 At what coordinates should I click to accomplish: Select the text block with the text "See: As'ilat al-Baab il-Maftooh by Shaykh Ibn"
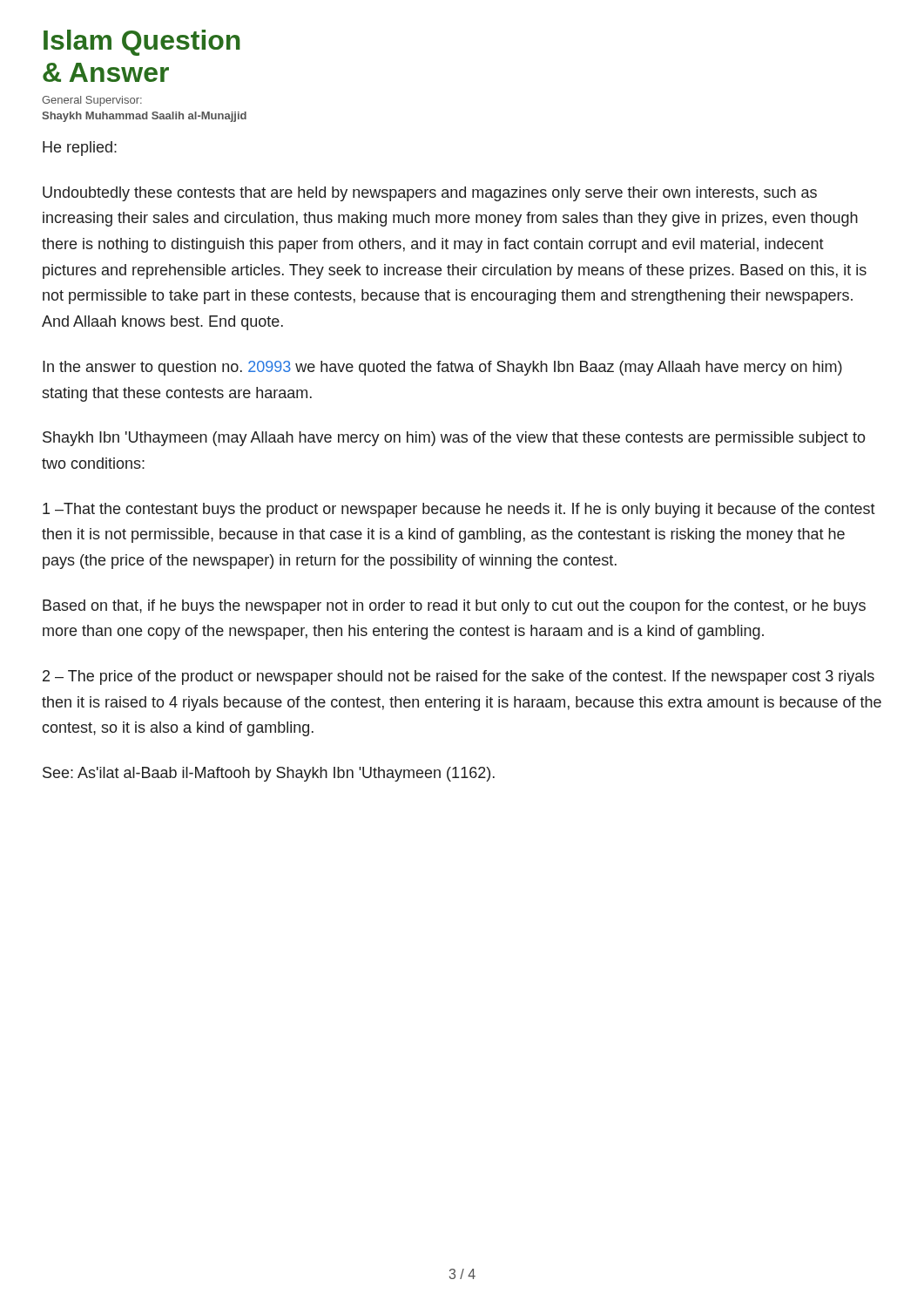[462, 774]
